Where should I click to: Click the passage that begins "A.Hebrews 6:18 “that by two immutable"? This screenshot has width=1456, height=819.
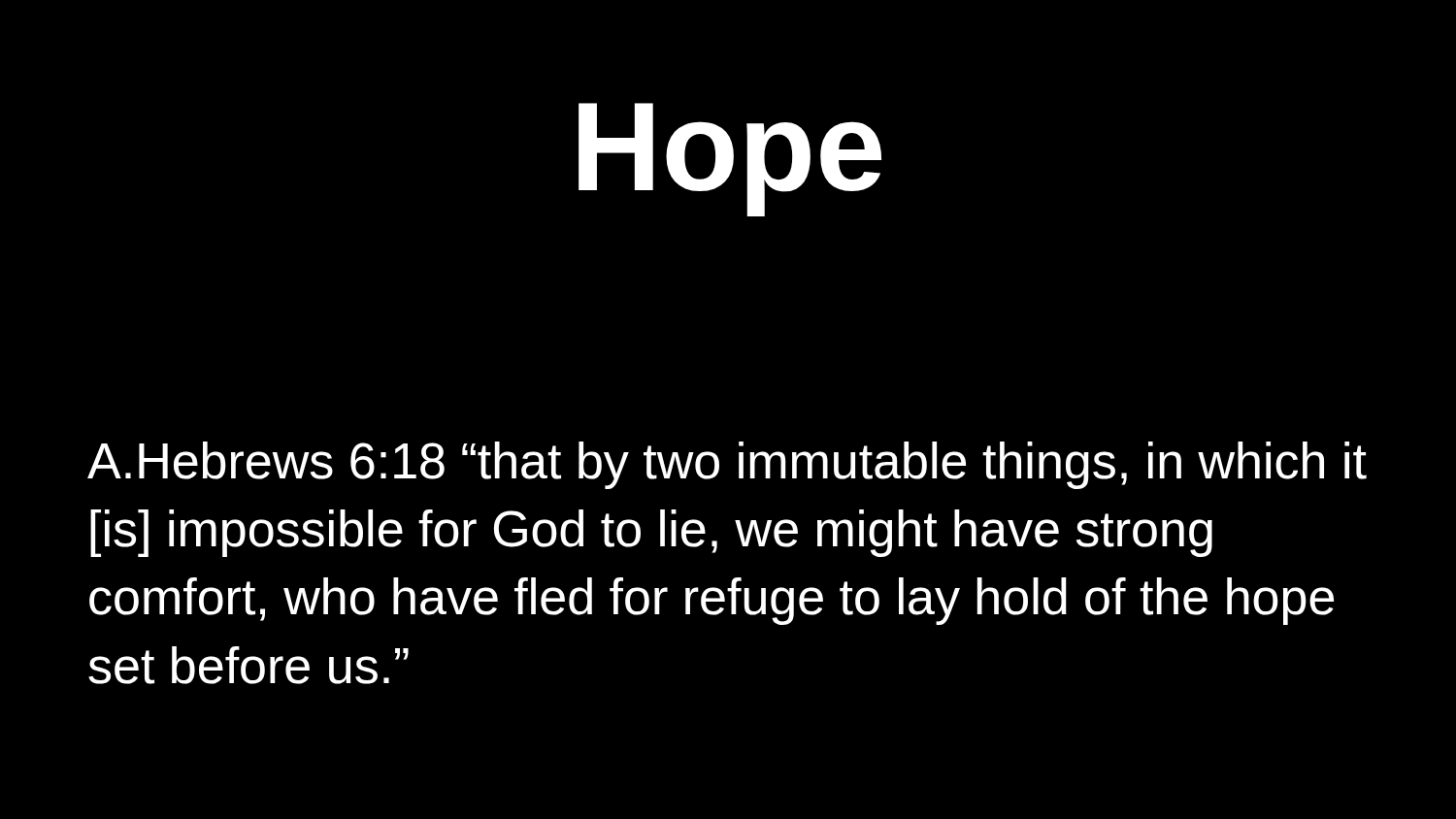pyautogui.click(x=727, y=563)
